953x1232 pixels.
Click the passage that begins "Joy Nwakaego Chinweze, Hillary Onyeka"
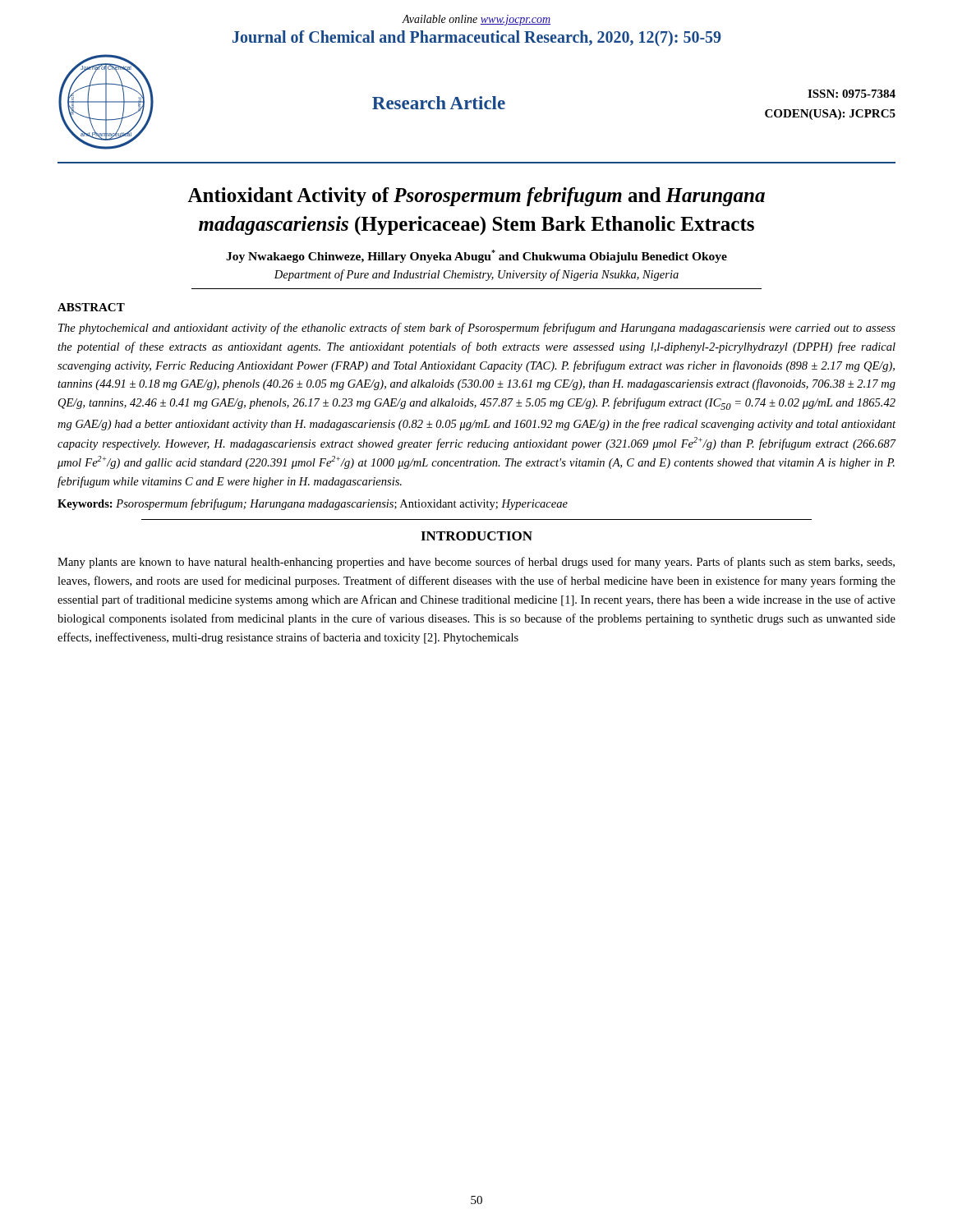point(476,255)
